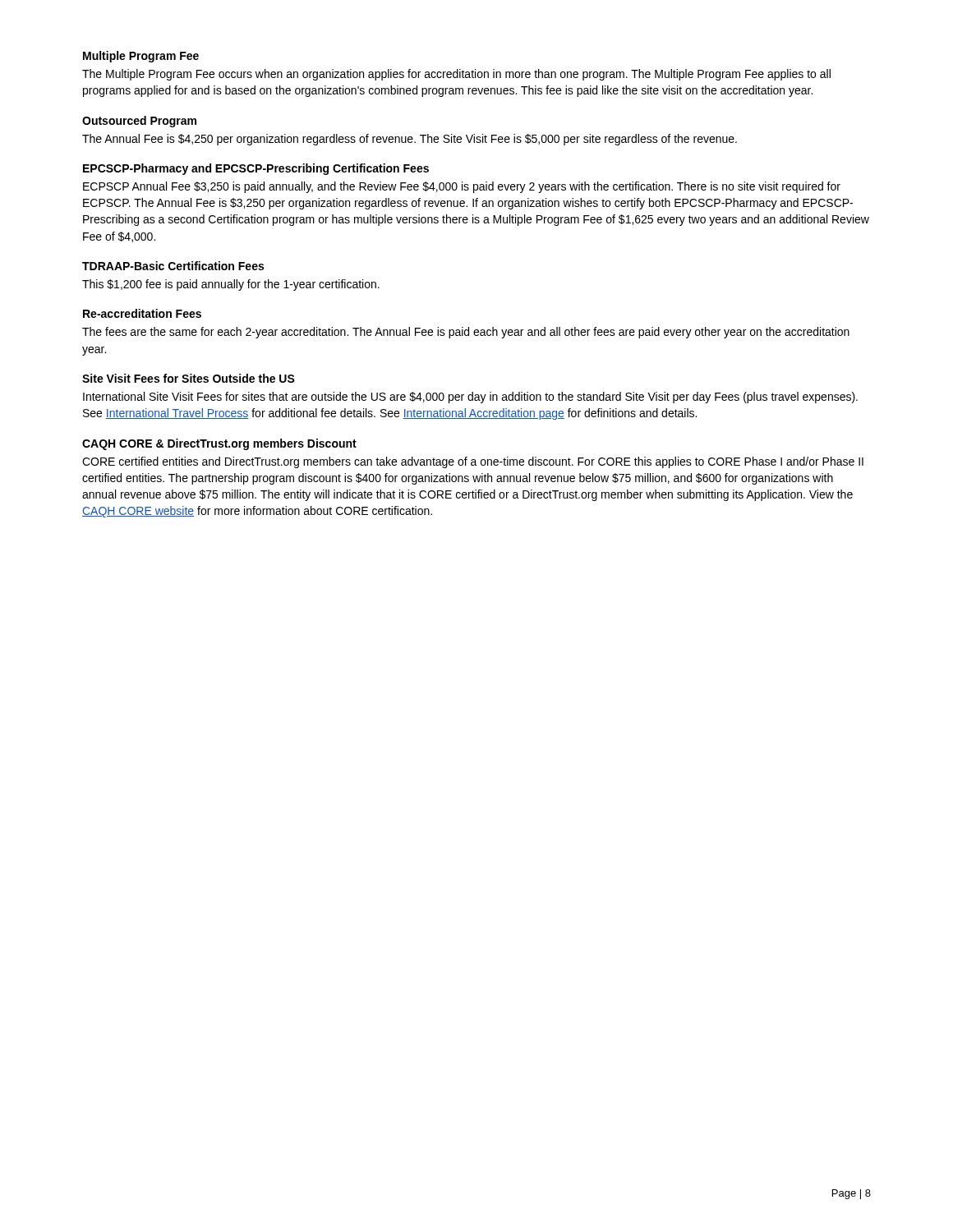Where does it say "CAQH CORE & DirectTrust.org members Discount"?
Image resolution: width=953 pixels, height=1232 pixels.
click(x=219, y=443)
